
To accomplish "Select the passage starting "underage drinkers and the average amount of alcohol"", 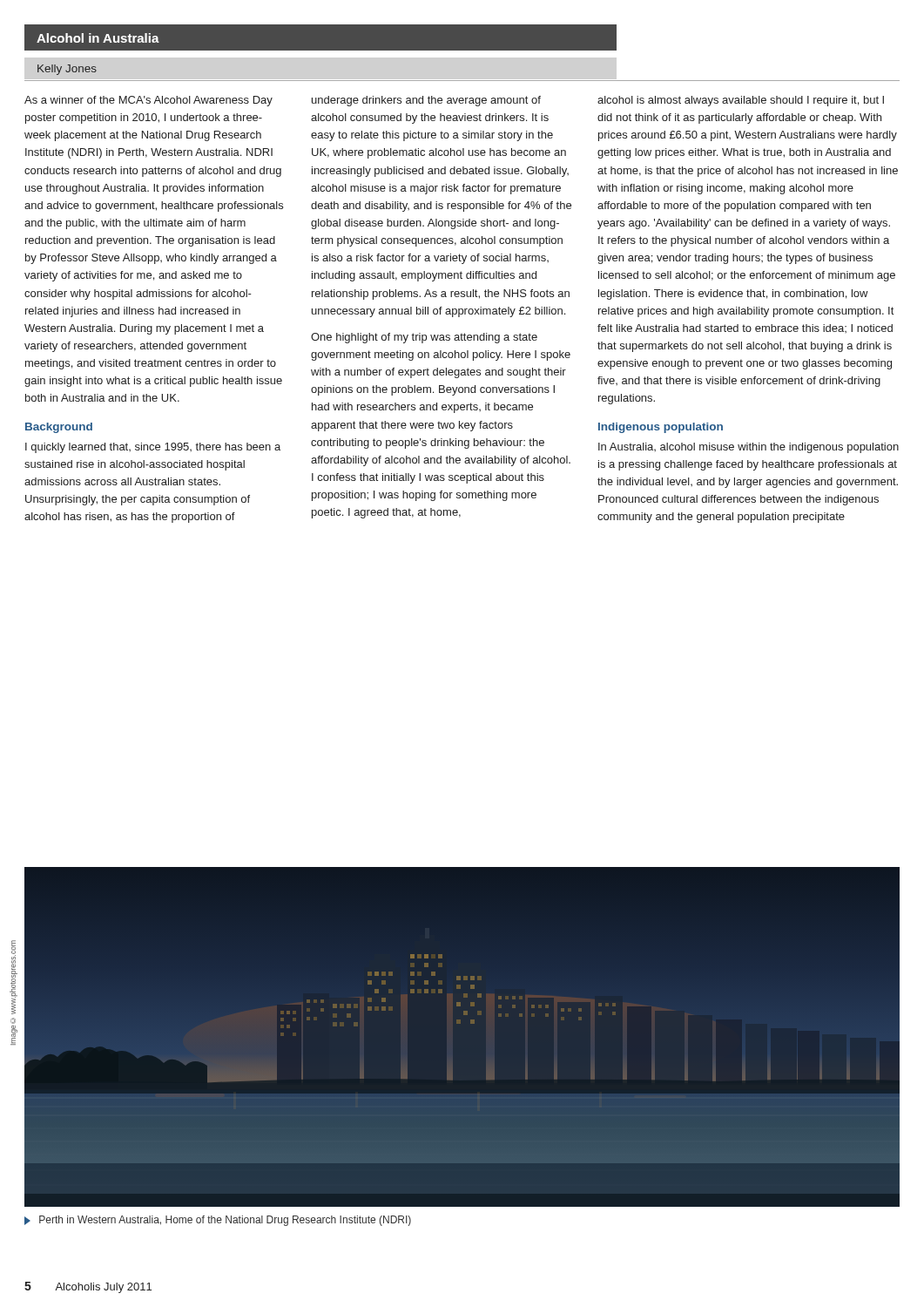I will [x=441, y=205].
